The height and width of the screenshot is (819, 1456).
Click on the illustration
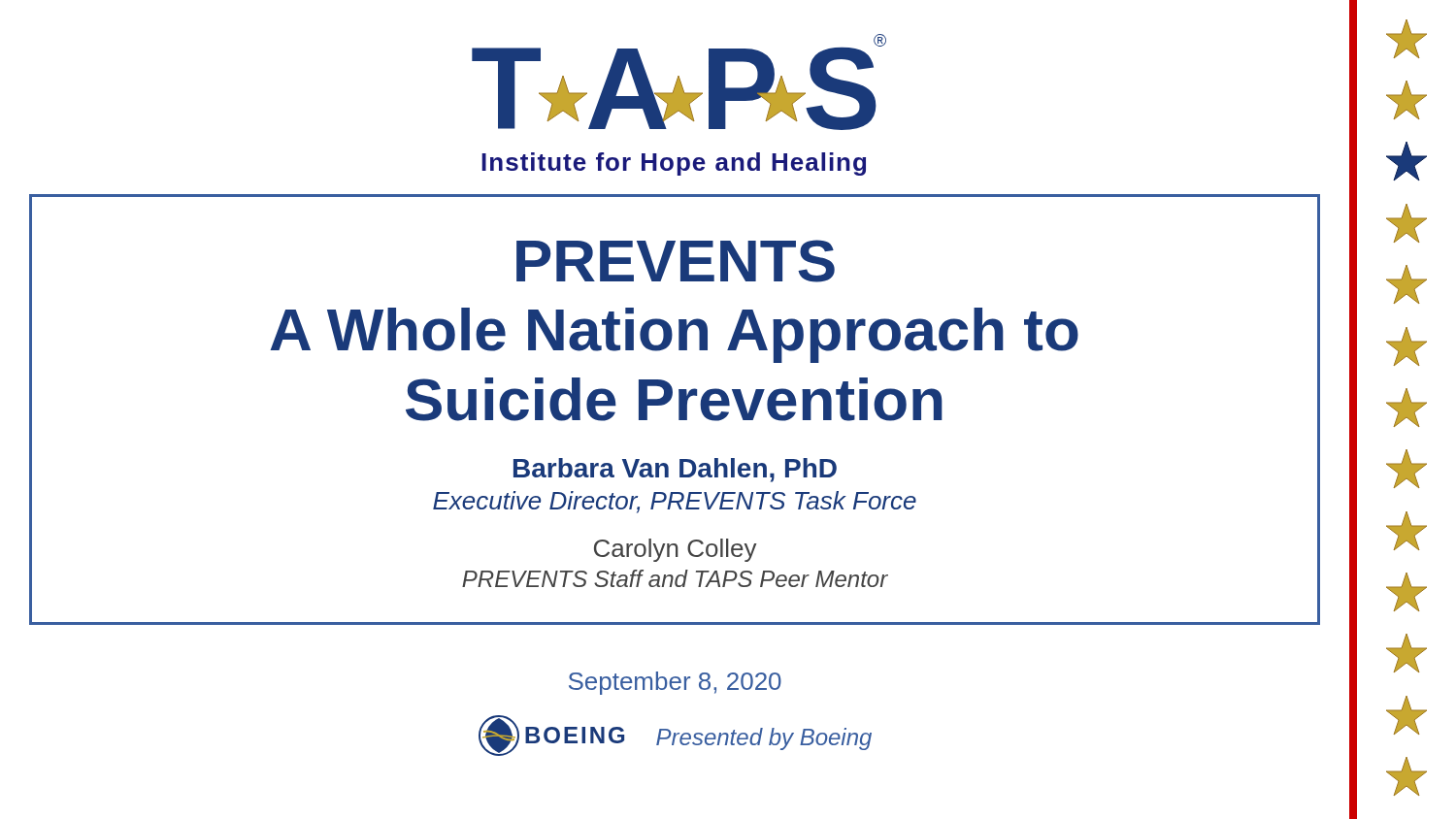[x=1403, y=410]
